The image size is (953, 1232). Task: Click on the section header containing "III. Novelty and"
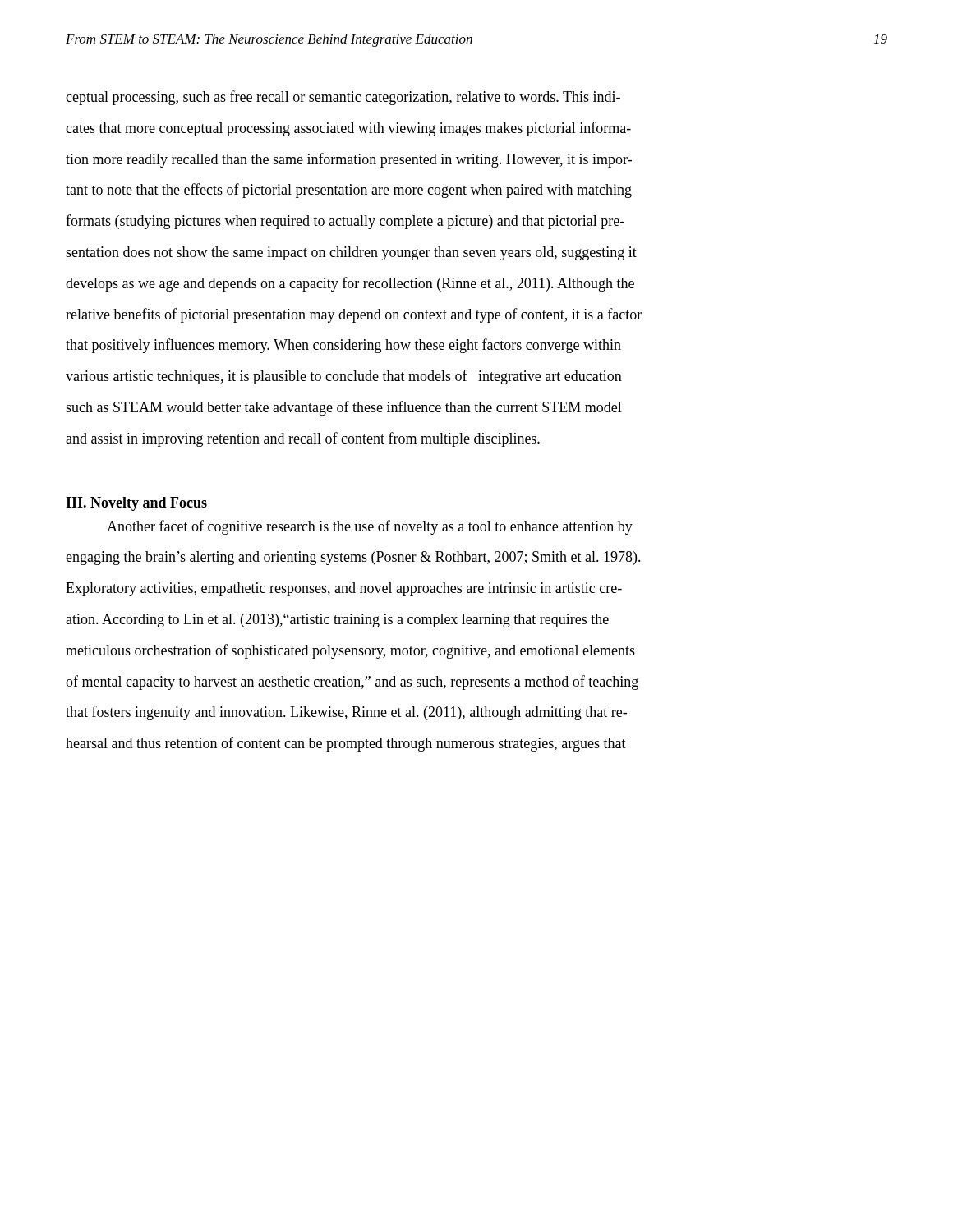136,502
